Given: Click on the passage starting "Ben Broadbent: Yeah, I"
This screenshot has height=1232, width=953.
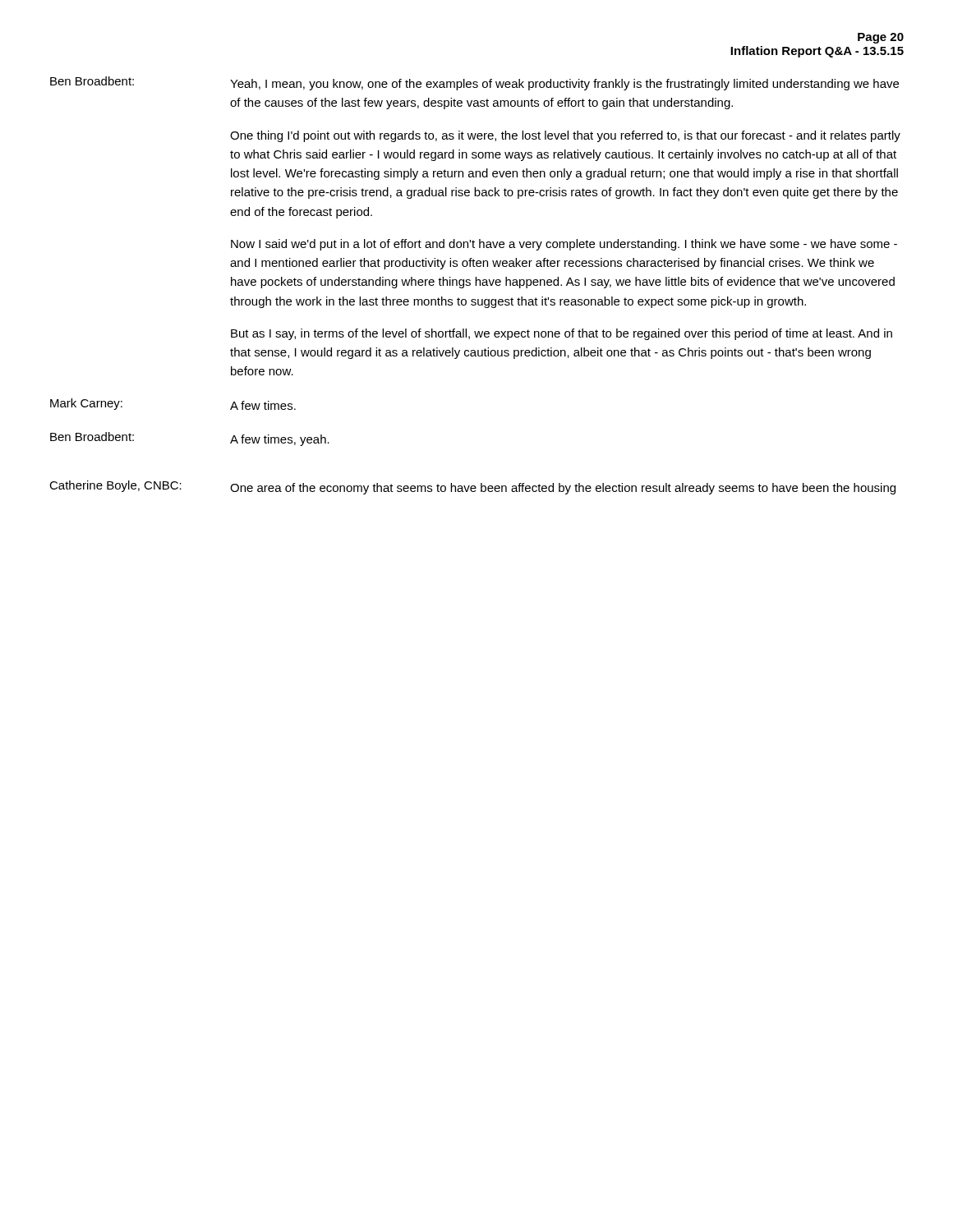Looking at the screenshot, I should (x=474, y=83).
